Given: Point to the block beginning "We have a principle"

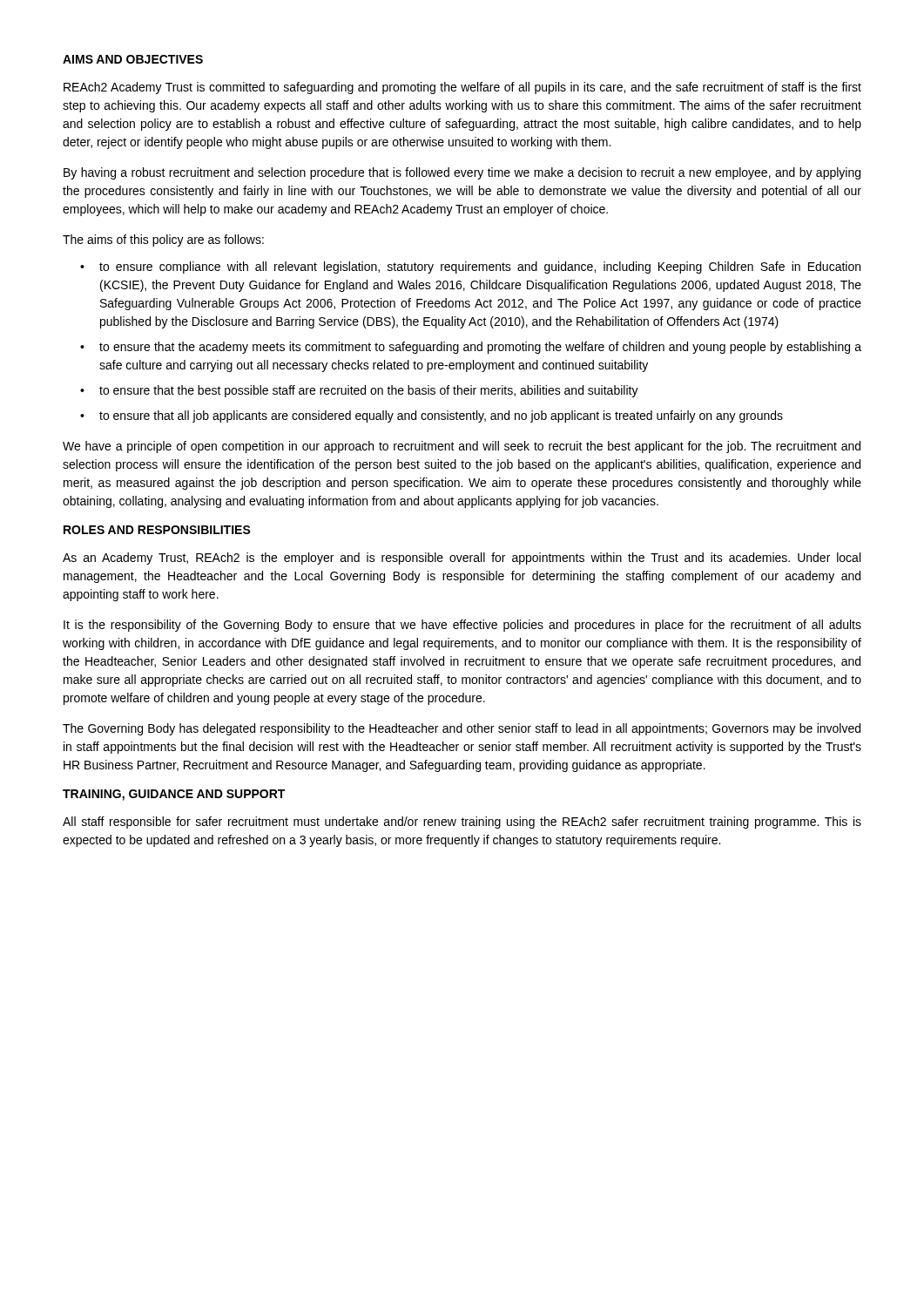Looking at the screenshot, I should pyautogui.click(x=462, y=474).
